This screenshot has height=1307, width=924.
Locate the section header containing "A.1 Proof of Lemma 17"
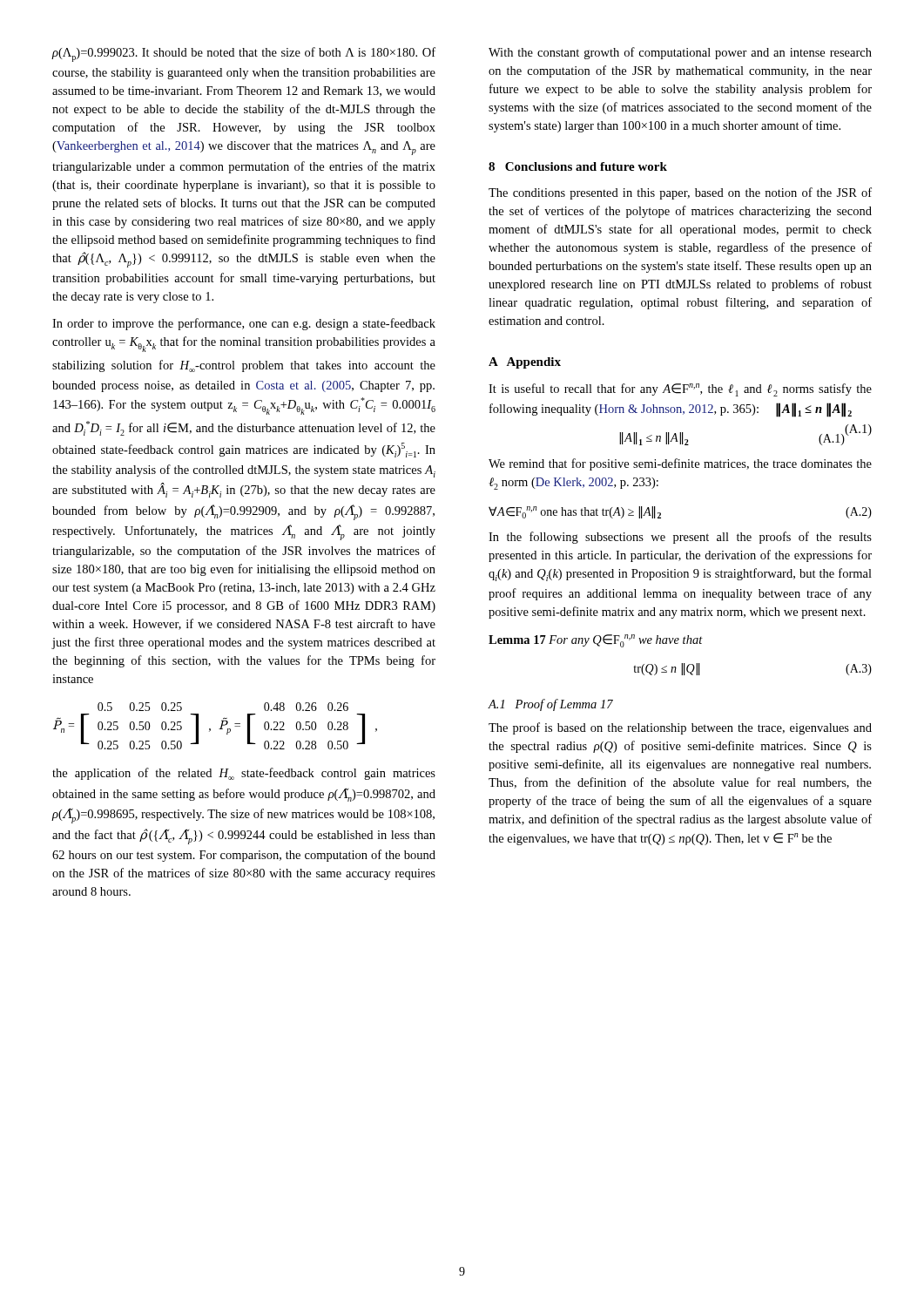pos(551,704)
